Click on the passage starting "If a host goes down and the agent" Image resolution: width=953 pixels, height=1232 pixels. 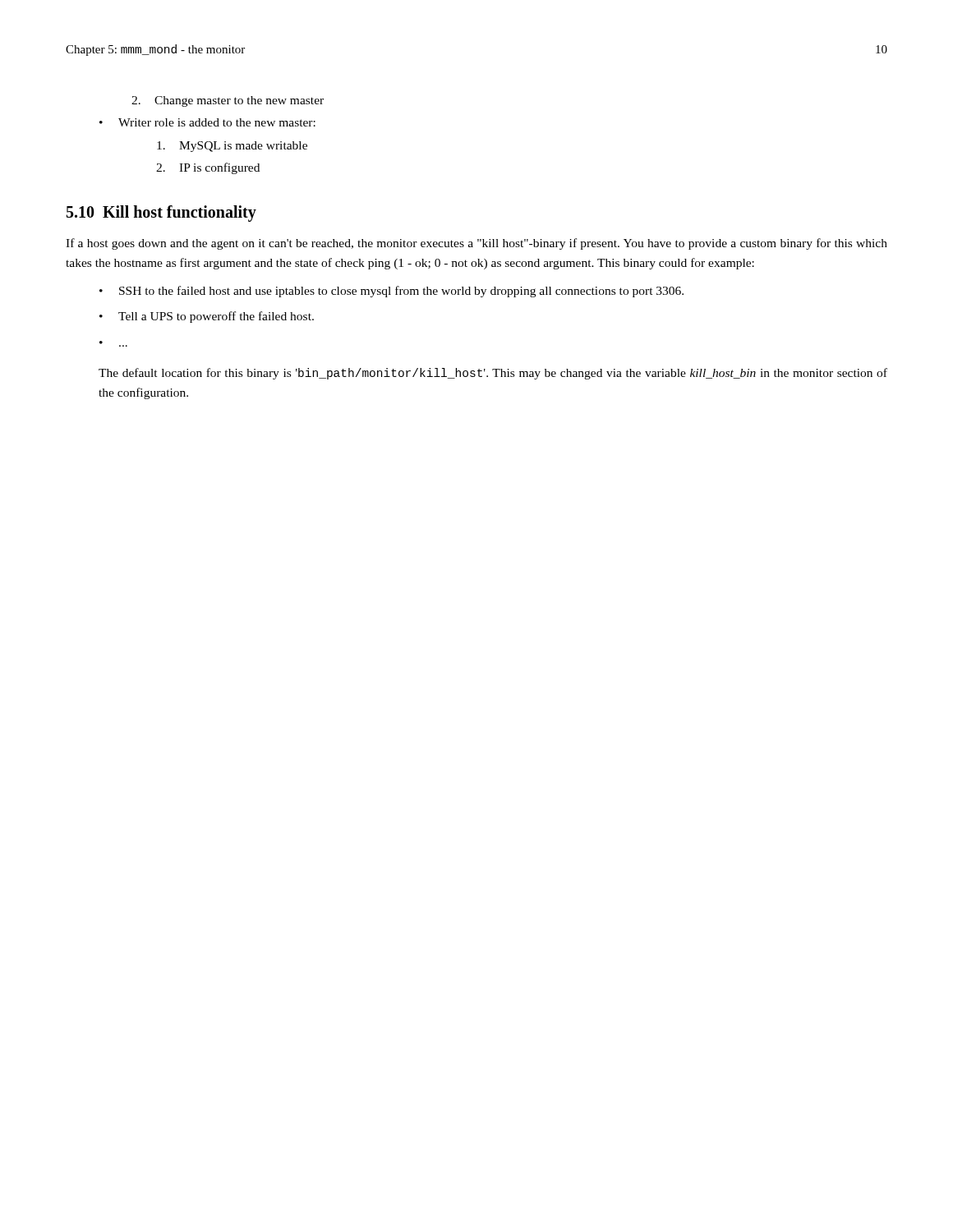[476, 253]
